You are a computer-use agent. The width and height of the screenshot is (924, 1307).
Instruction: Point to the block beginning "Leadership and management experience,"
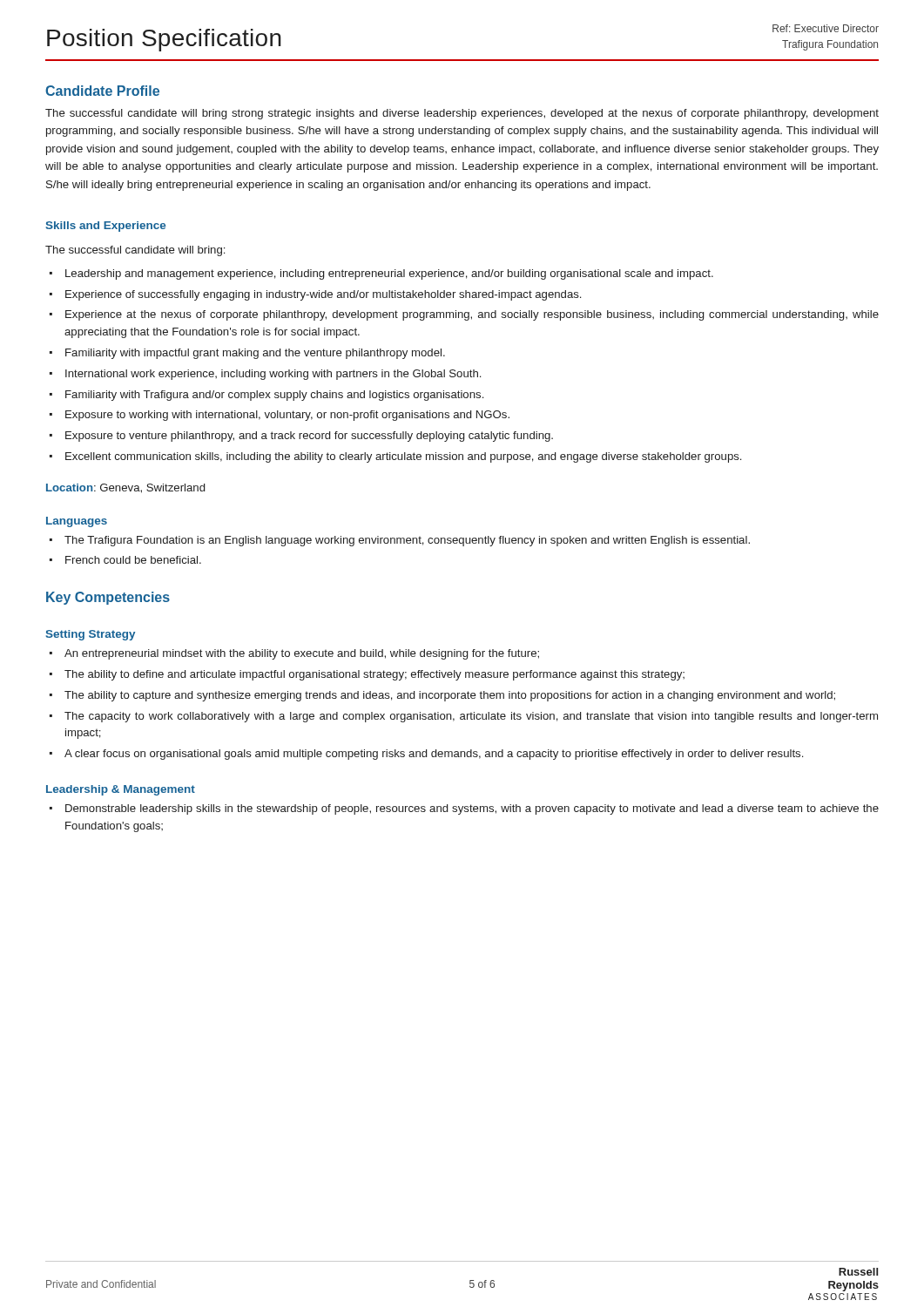(389, 273)
